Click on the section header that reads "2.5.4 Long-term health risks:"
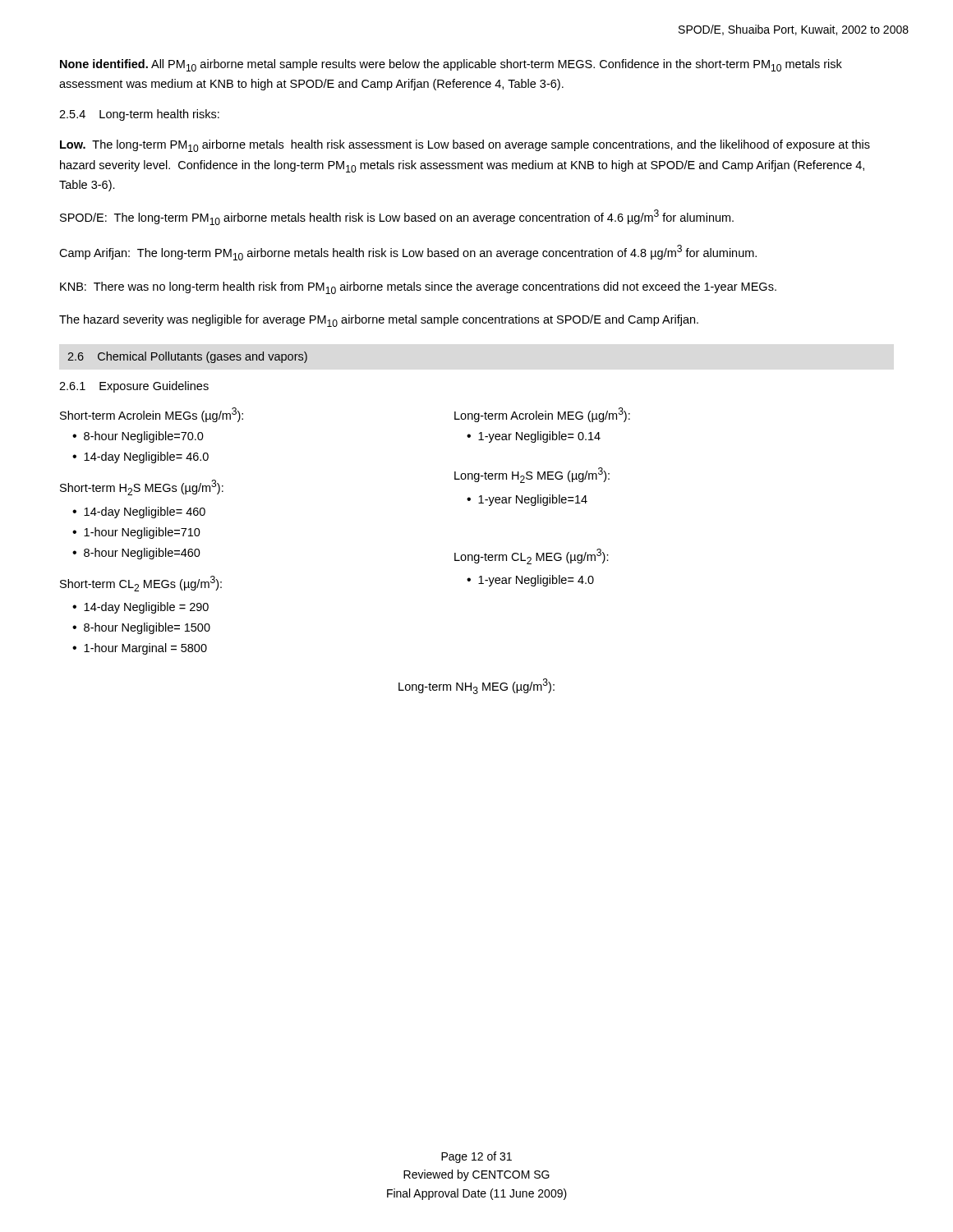The width and height of the screenshot is (953, 1232). [140, 115]
